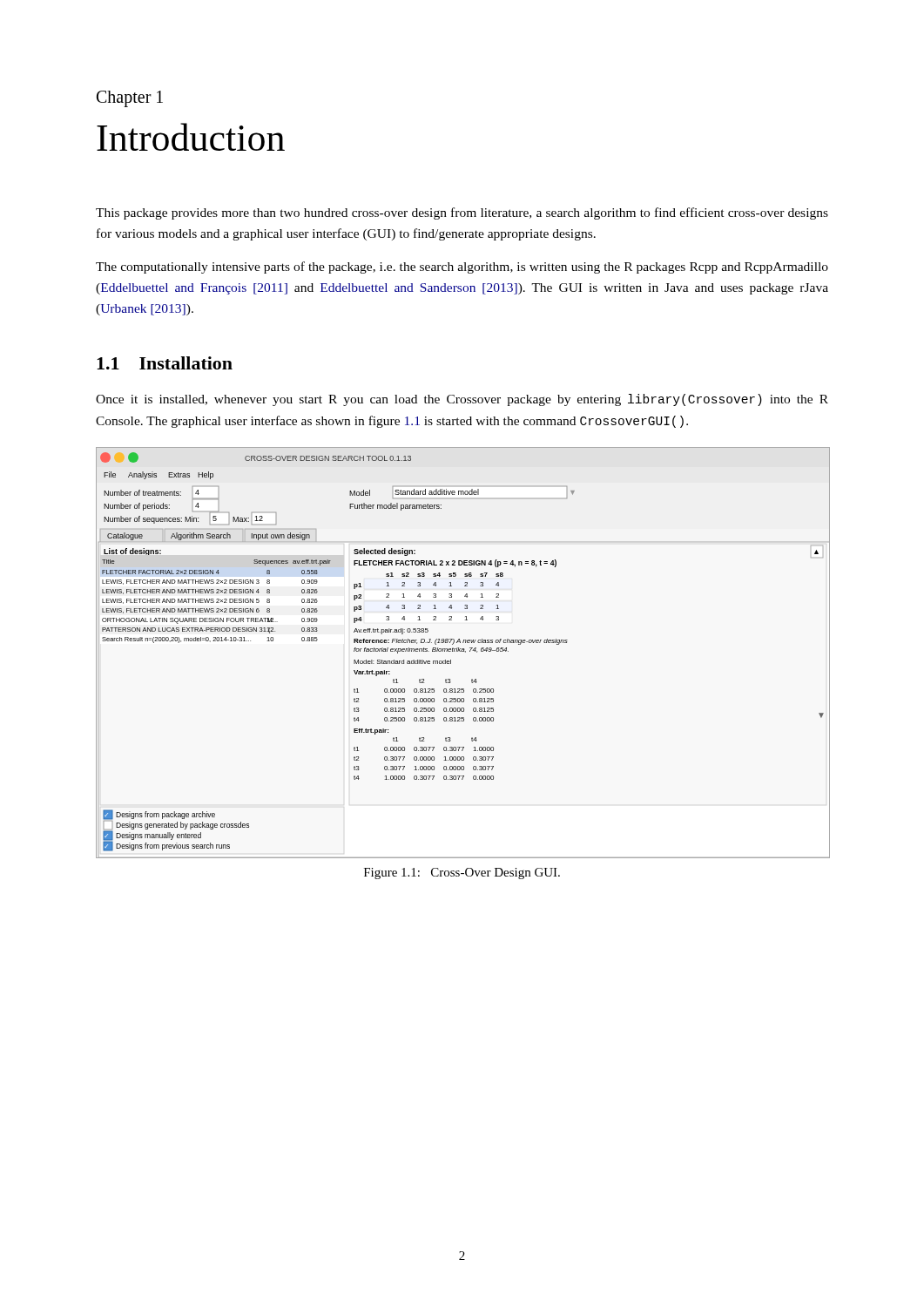924x1307 pixels.
Task: Locate the caption with the text "Figure 1.1: Cross-Over Design"
Action: tap(462, 872)
